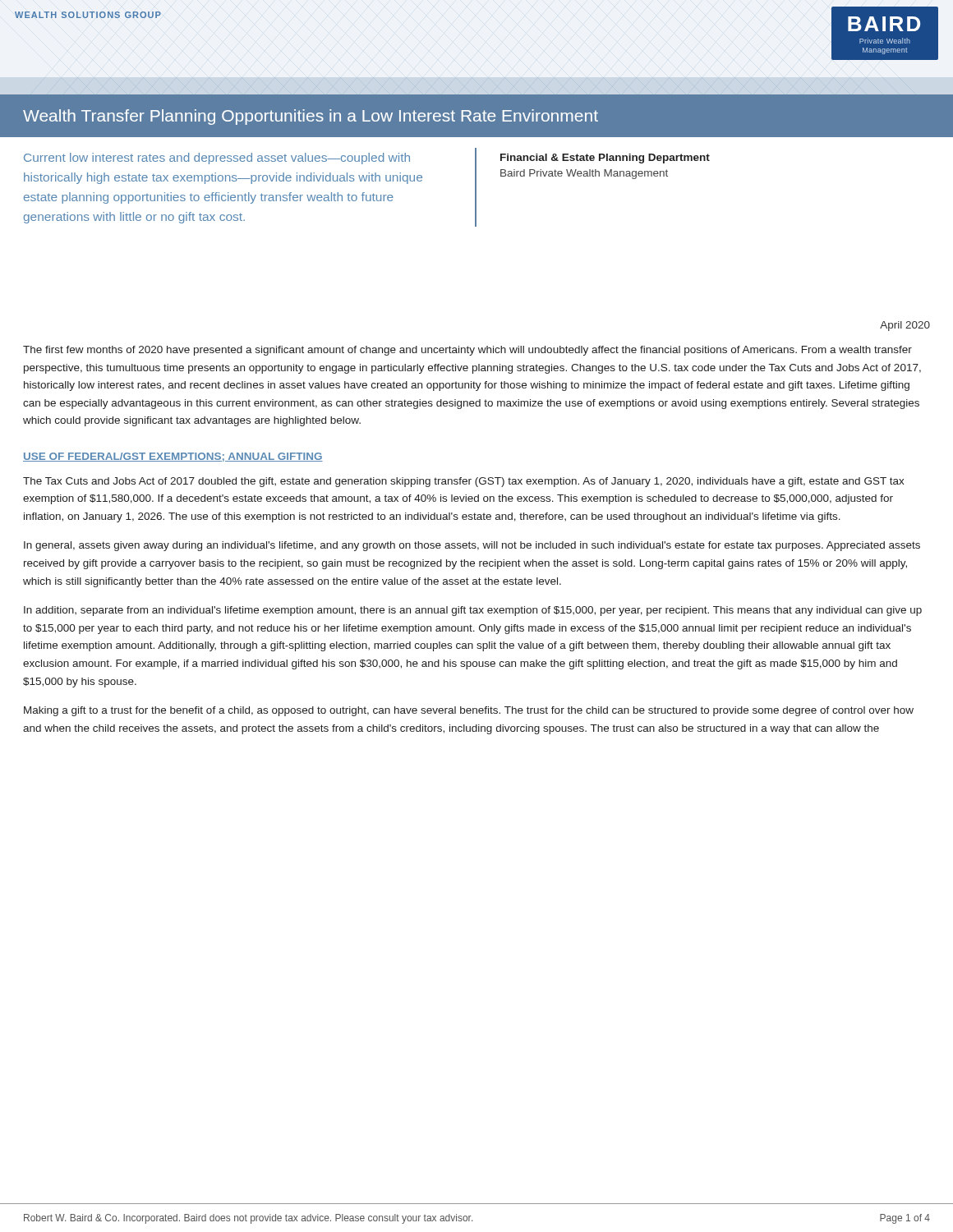Locate the text block with the text "In general, assets"

point(472,563)
